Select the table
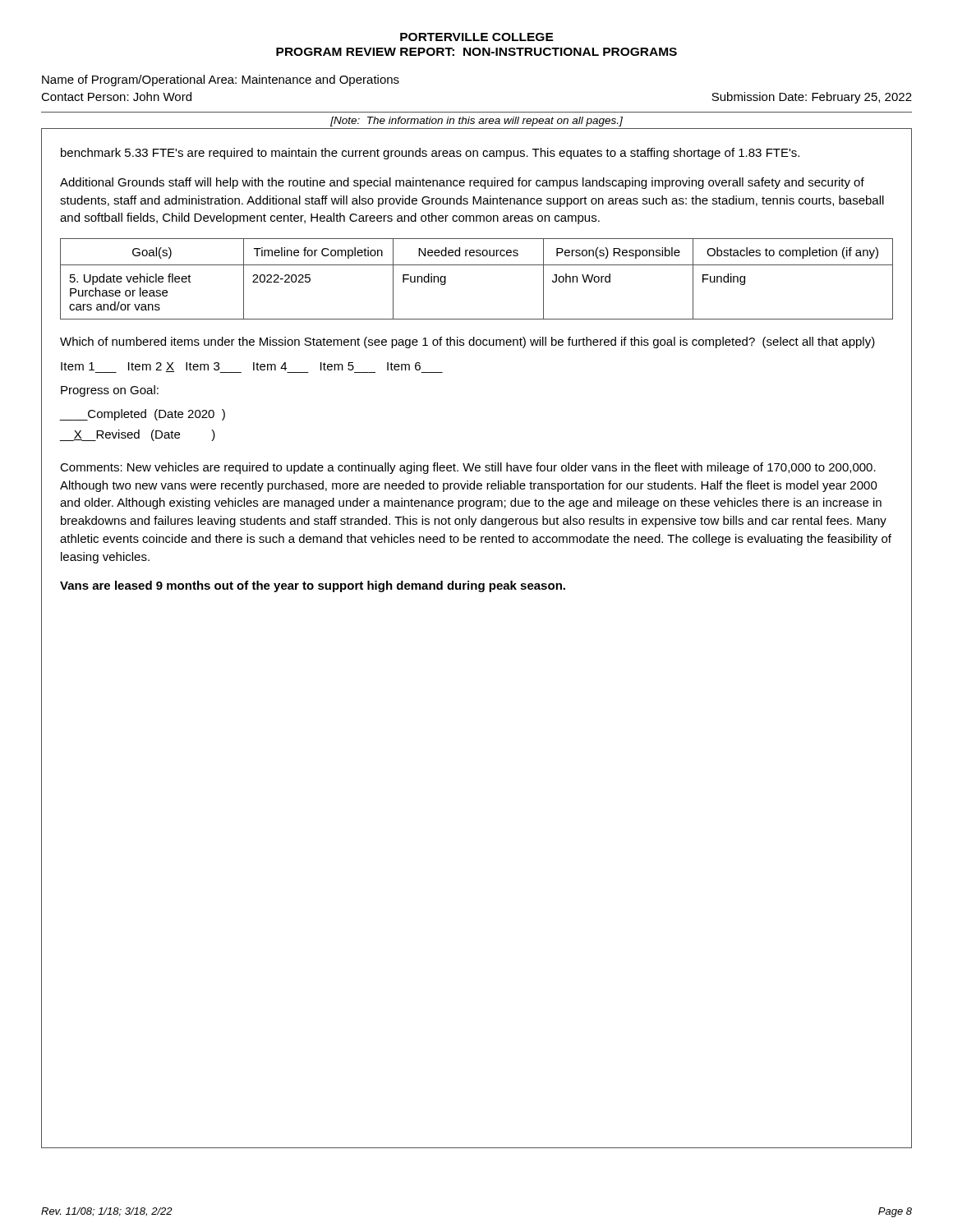The width and height of the screenshot is (953, 1232). tap(476, 279)
